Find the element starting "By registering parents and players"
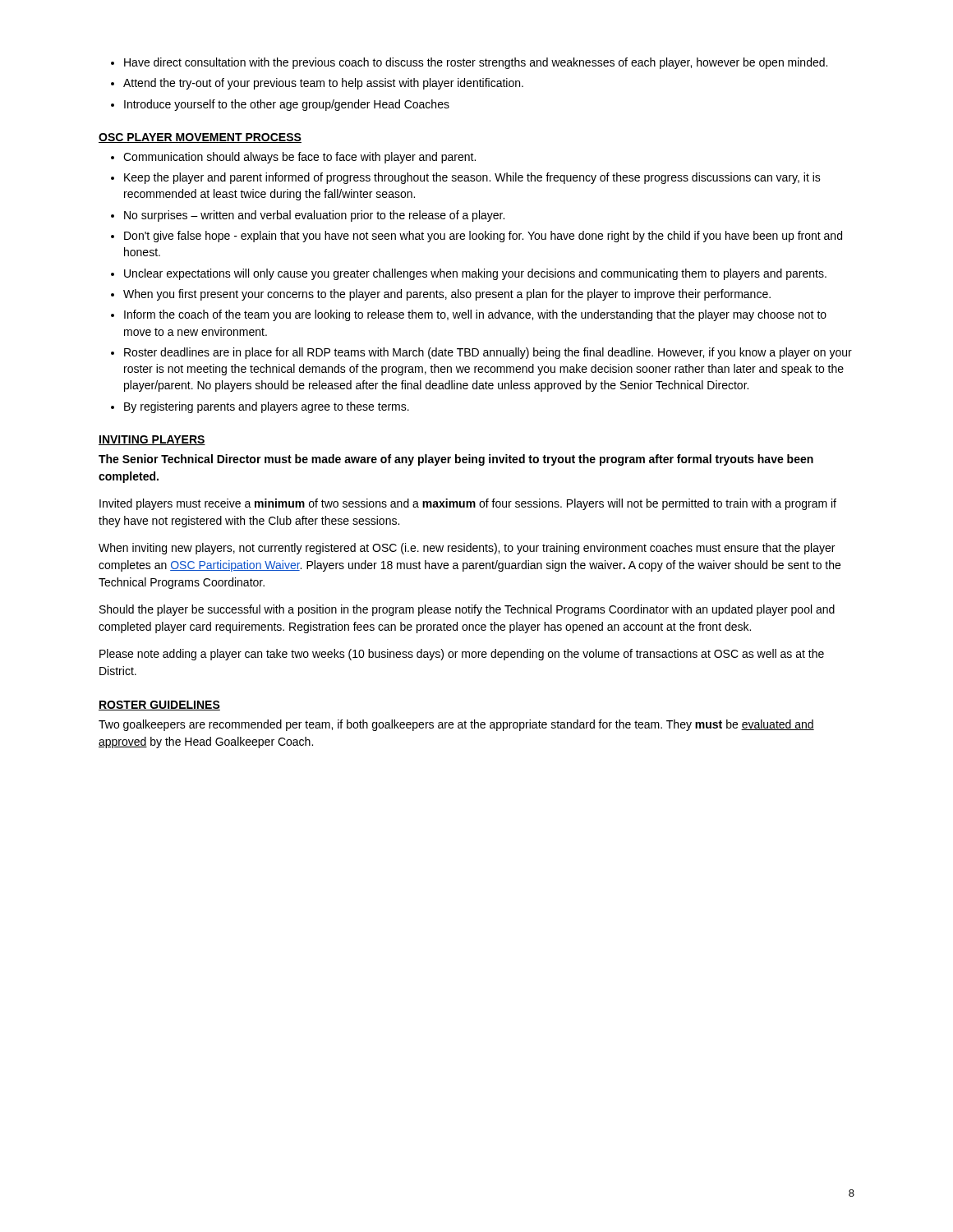The height and width of the screenshot is (1232, 953). 266,406
